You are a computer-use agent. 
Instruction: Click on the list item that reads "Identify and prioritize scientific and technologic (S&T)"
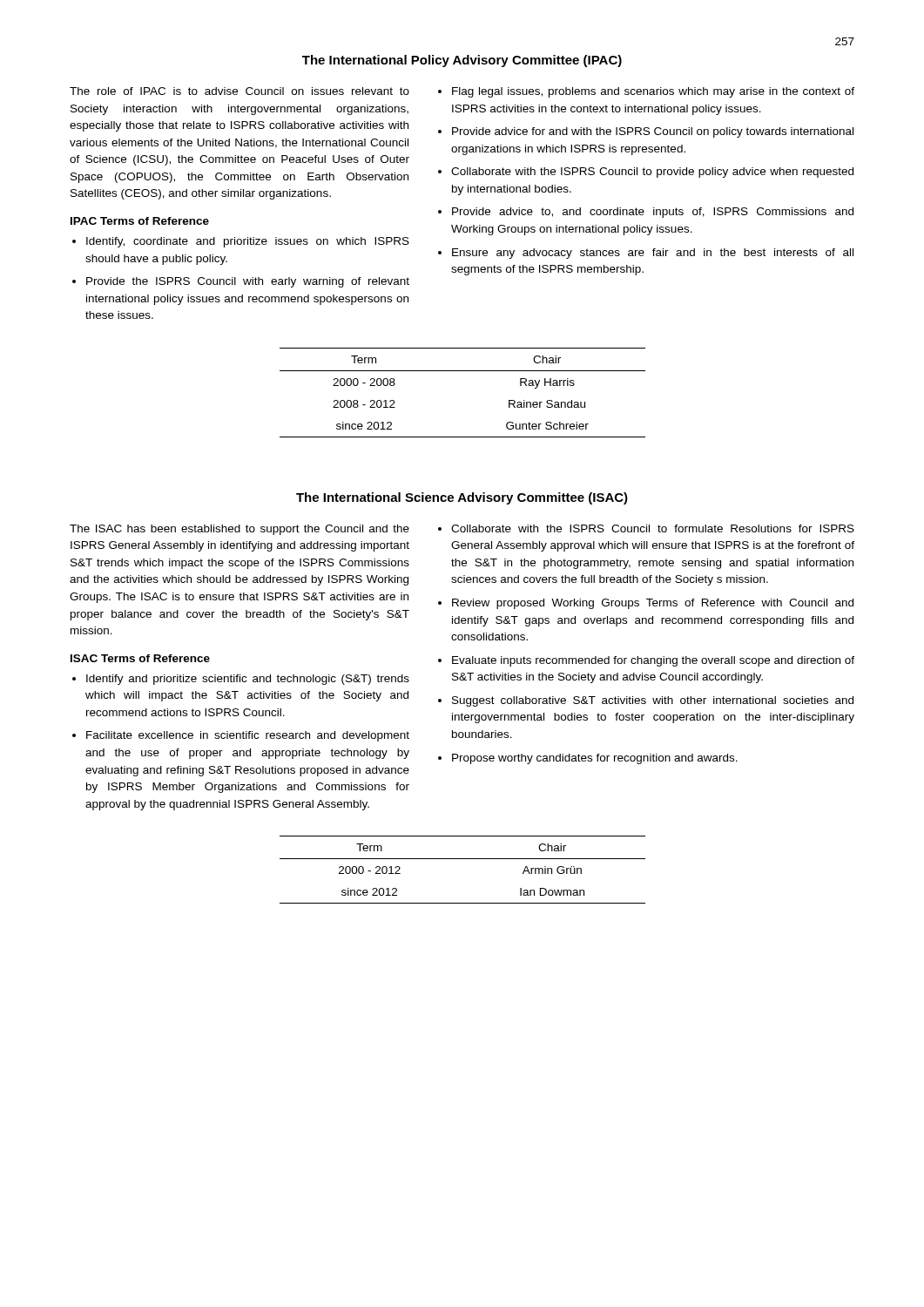pyautogui.click(x=247, y=695)
